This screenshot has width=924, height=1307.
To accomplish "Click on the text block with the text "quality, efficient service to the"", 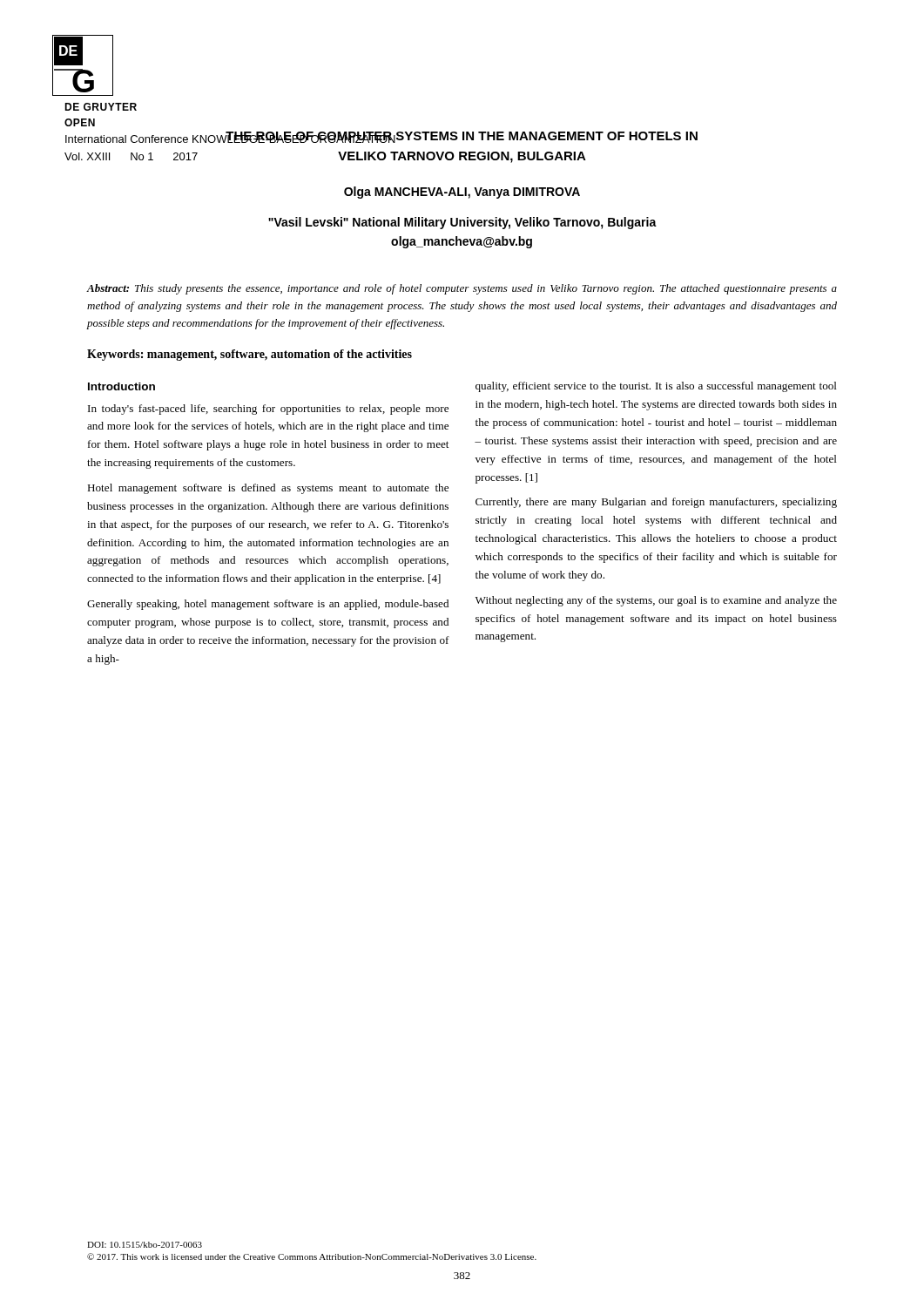I will coord(656,512).
